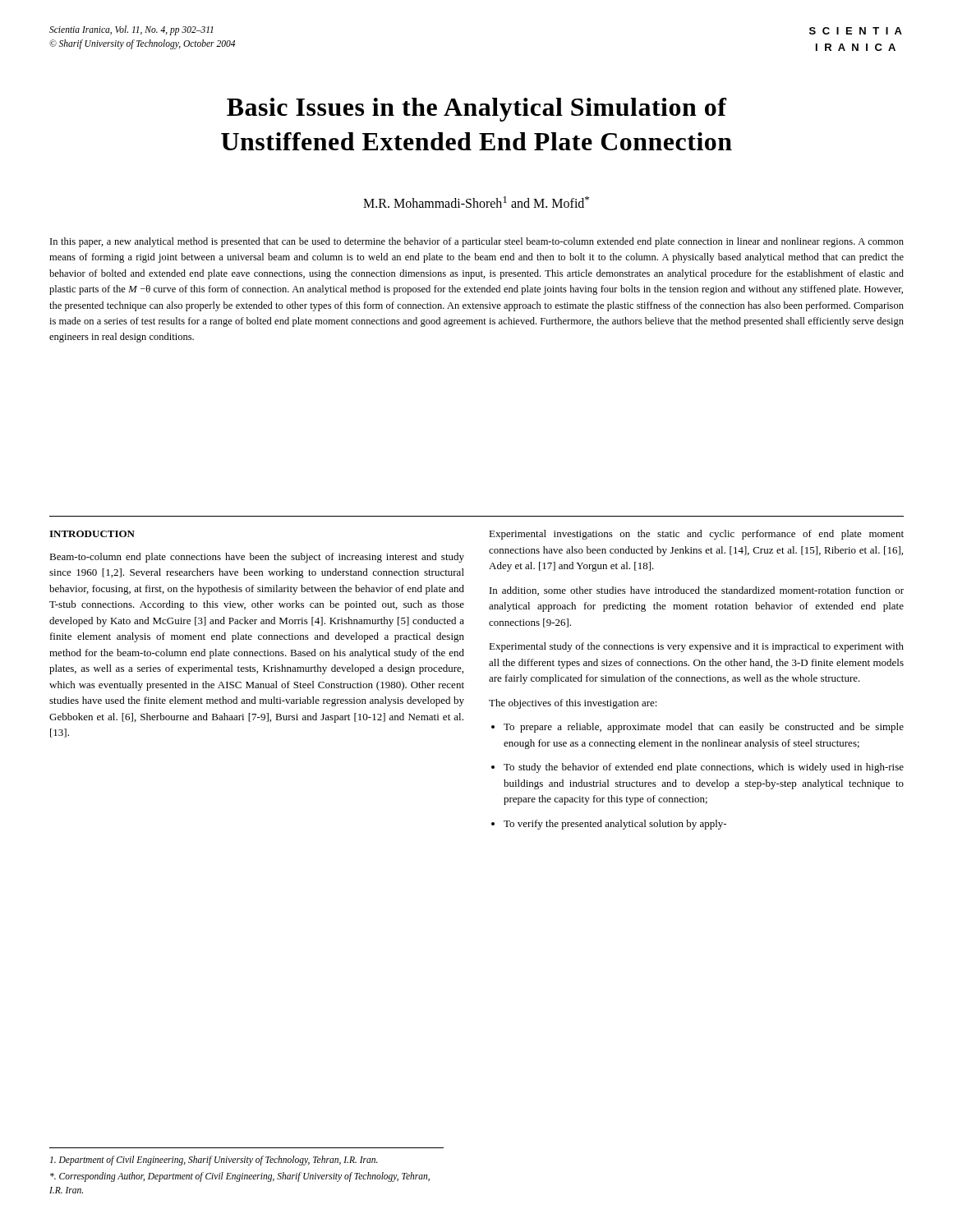Navigate to the element starting "To prepare a"

(x=704, y=735)
